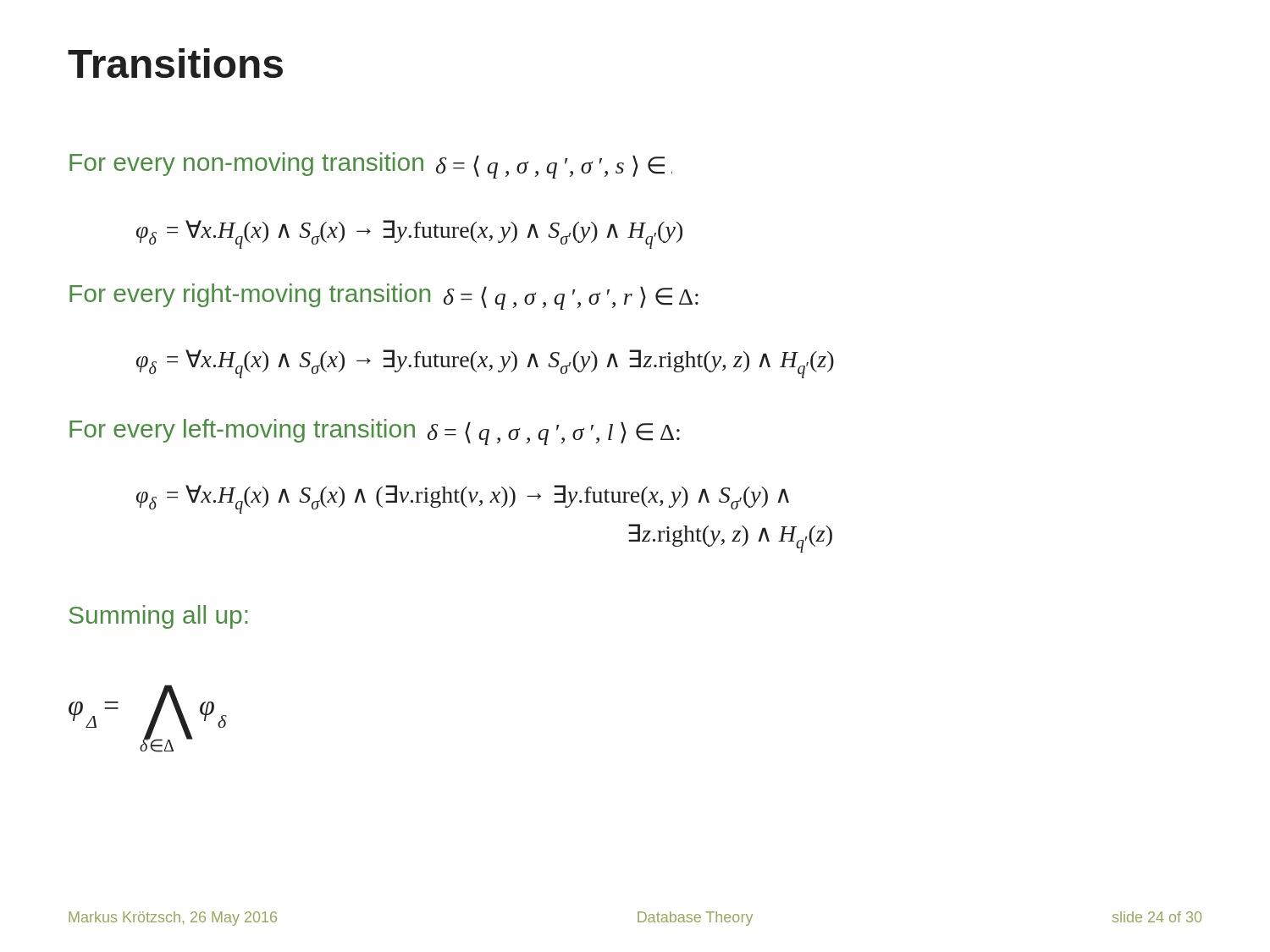
Task: Point to the block beginning "For every non-moving transition δ = ⟨"
Action: 370,164
